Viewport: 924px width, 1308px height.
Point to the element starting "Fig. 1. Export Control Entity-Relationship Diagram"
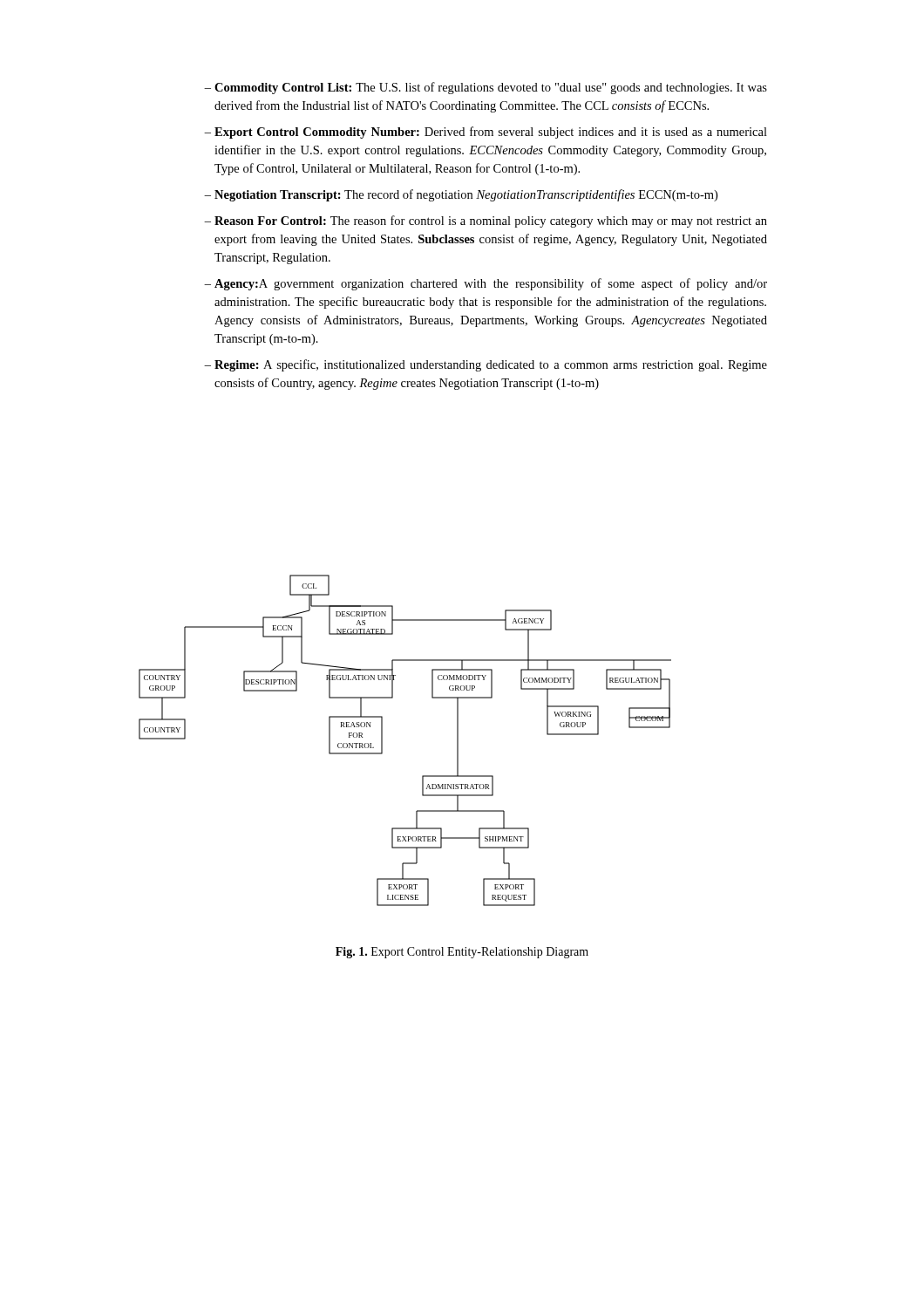click(462, 952)
